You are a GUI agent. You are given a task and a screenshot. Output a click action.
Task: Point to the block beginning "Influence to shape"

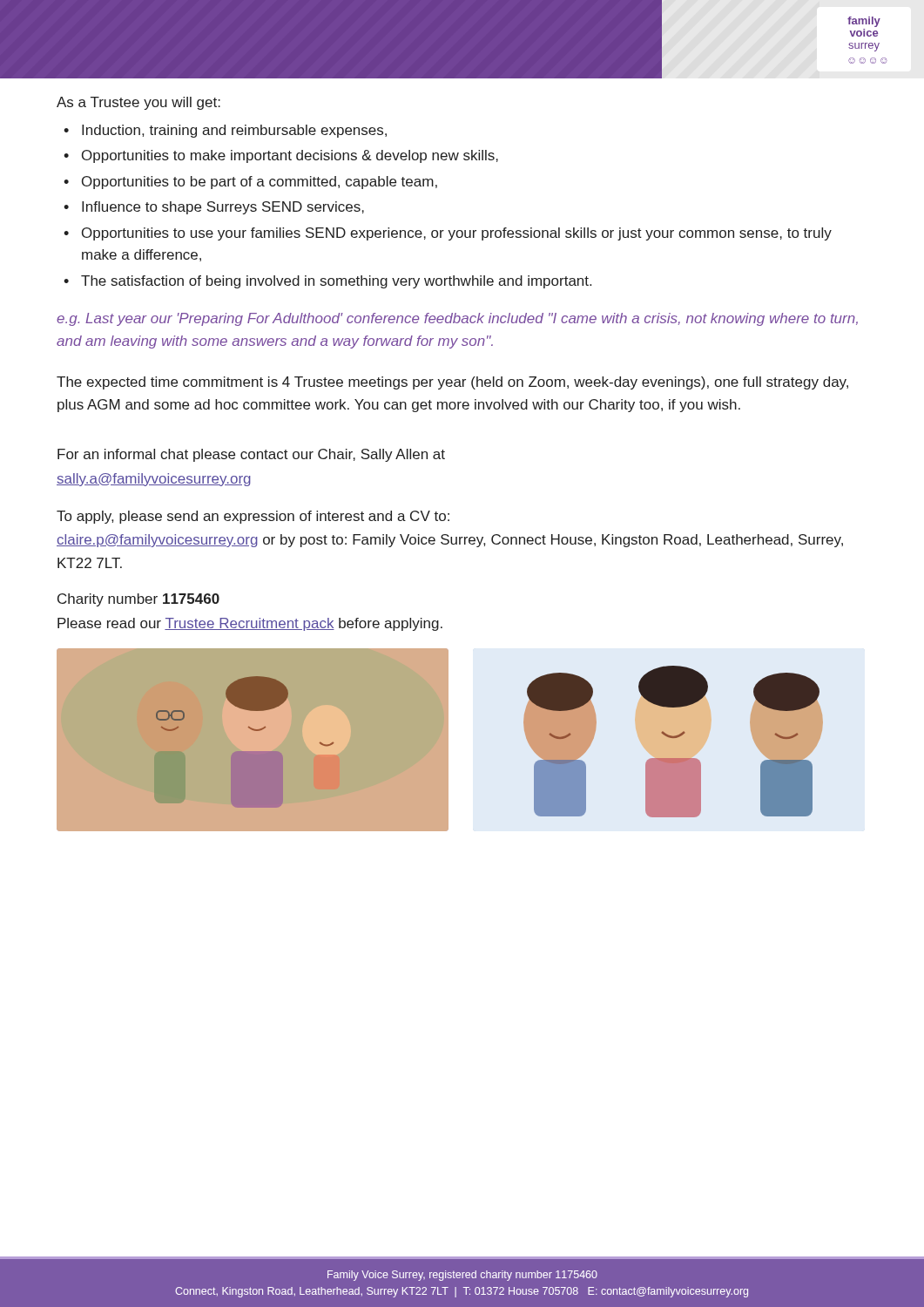[x=223, y=207]
